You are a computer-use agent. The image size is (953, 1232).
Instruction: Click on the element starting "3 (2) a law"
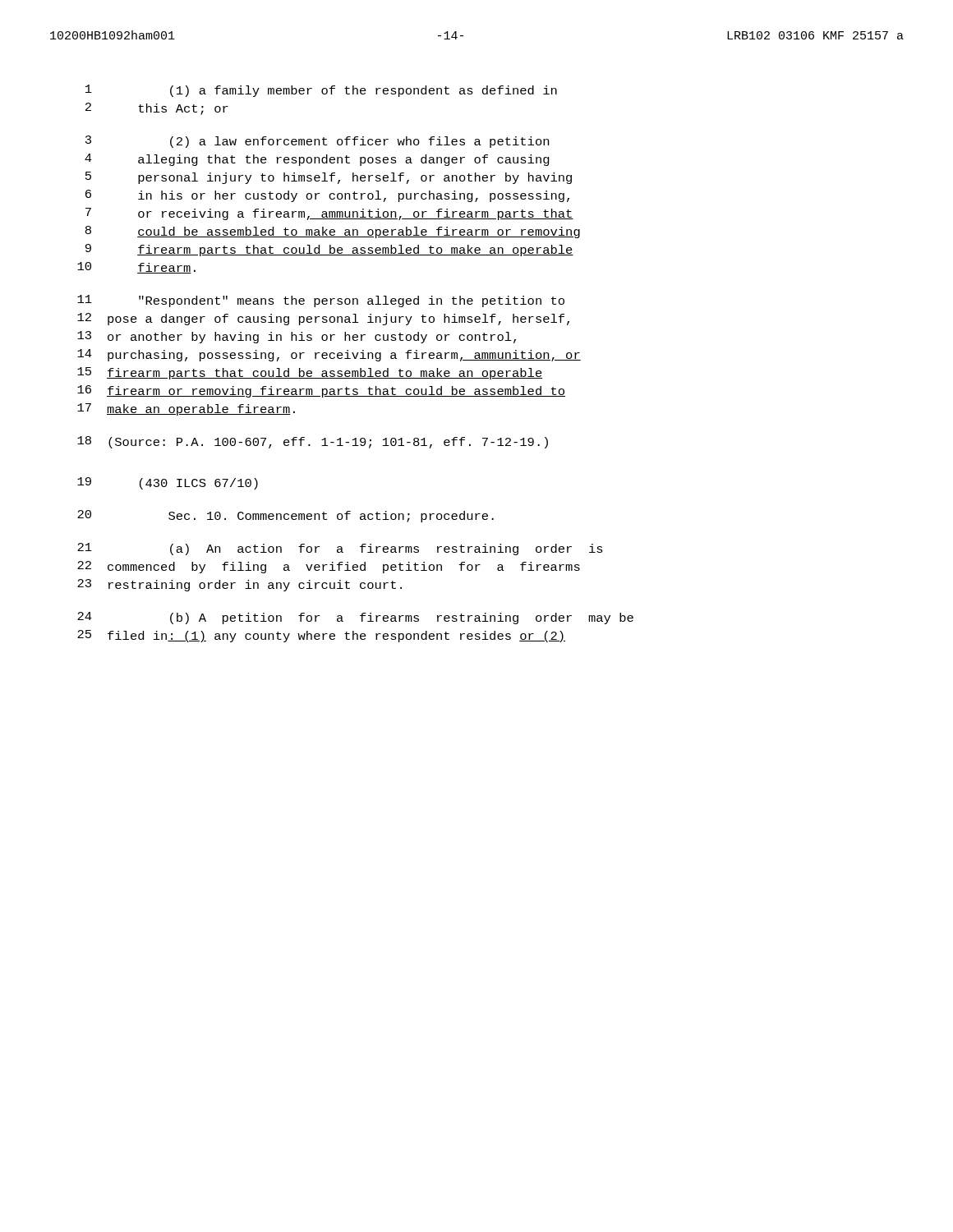[476, 142]
